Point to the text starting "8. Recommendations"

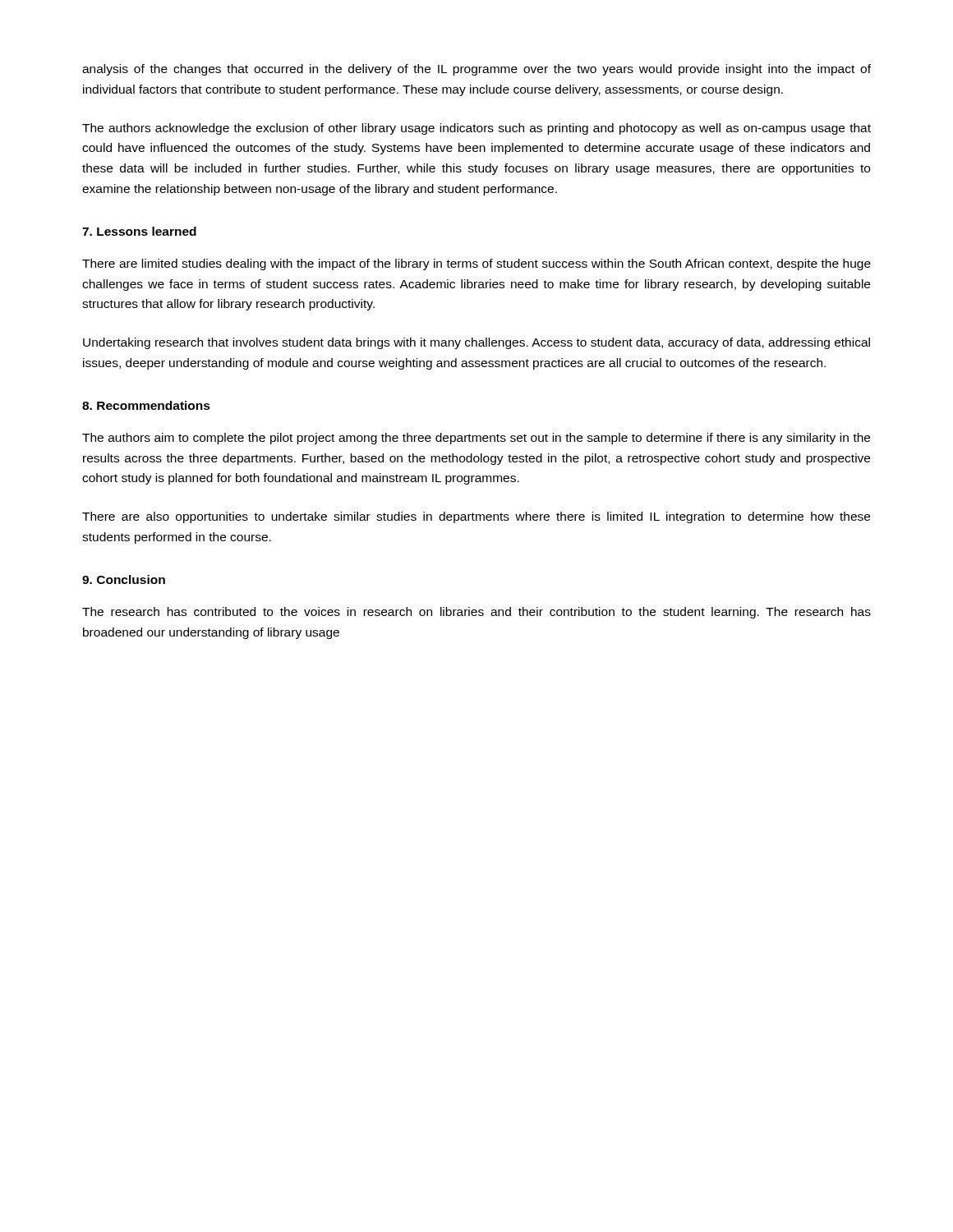click(x=146, y=405)
